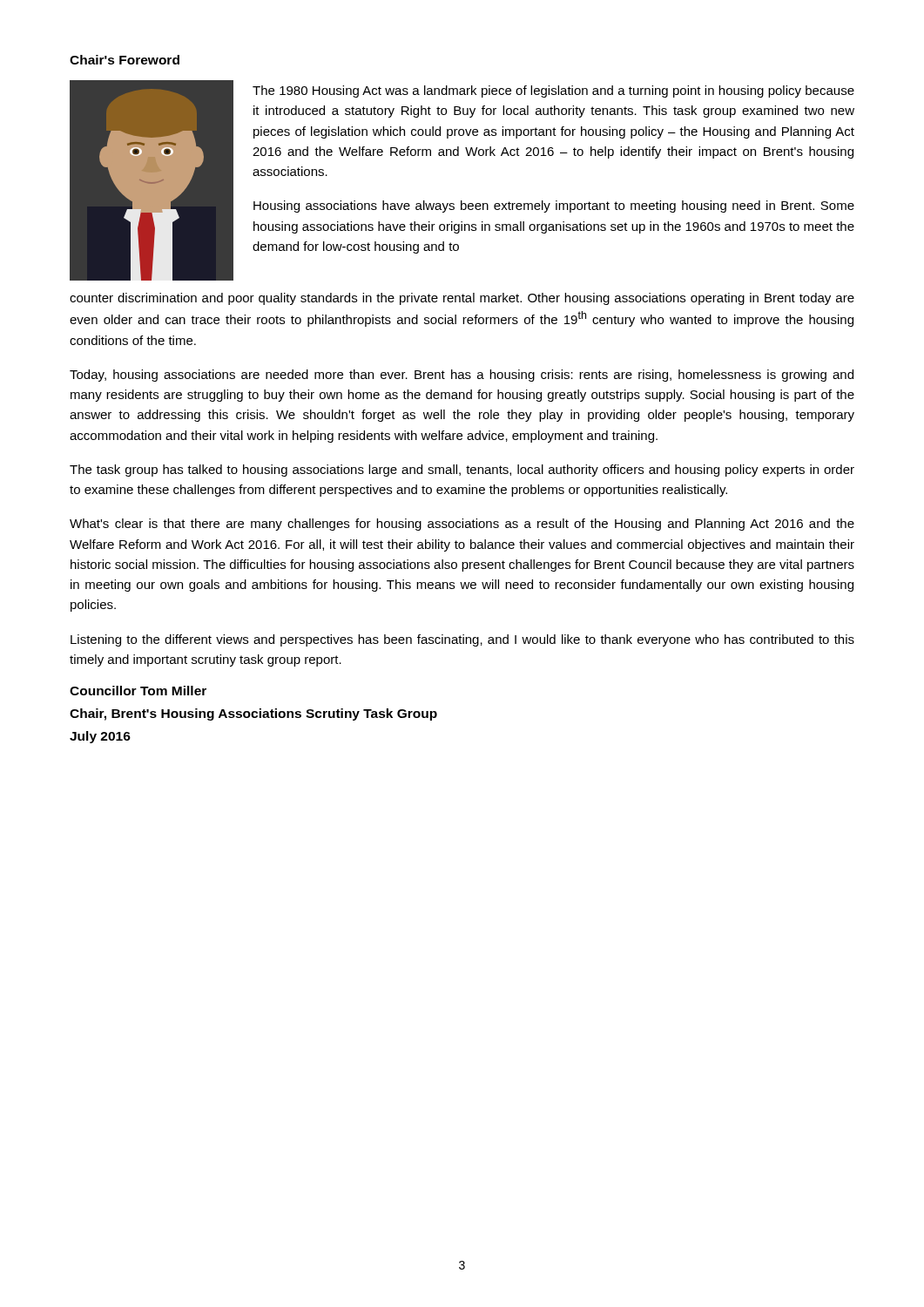924x1307 pixels.
Task: Find the photo
Action: pos(152,180)
